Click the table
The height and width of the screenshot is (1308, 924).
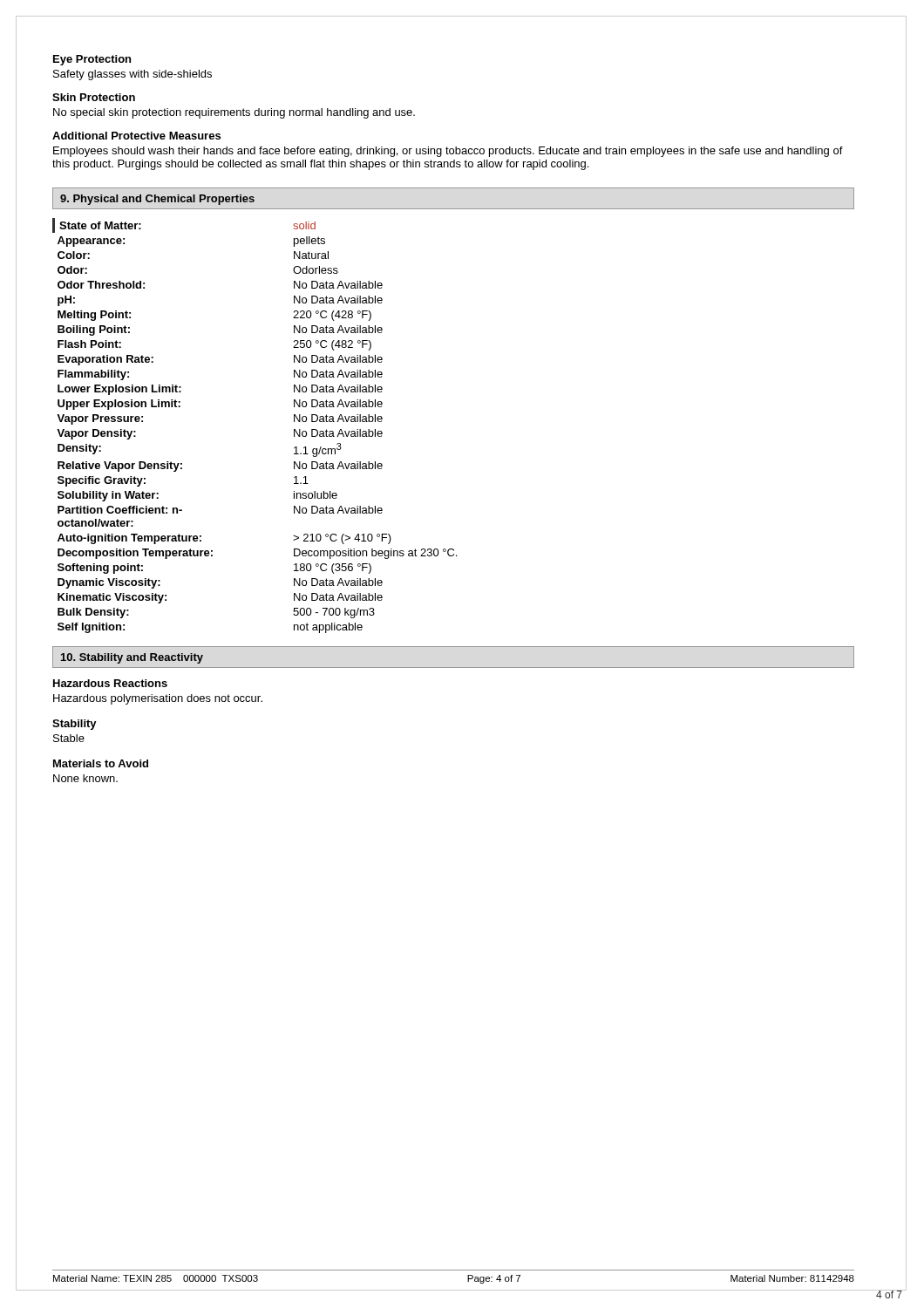453,426
